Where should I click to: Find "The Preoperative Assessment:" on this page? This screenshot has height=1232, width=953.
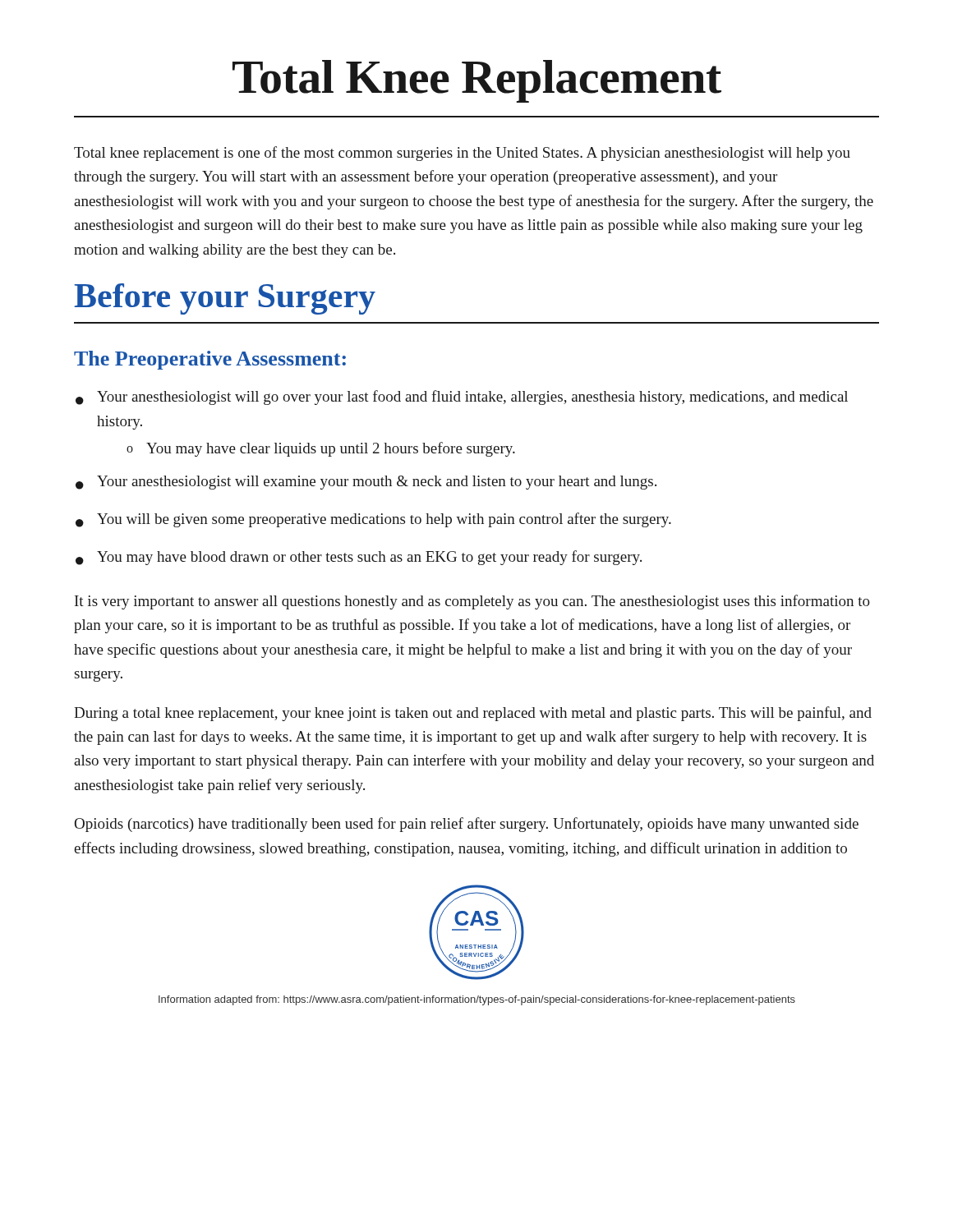click(210, 360)
